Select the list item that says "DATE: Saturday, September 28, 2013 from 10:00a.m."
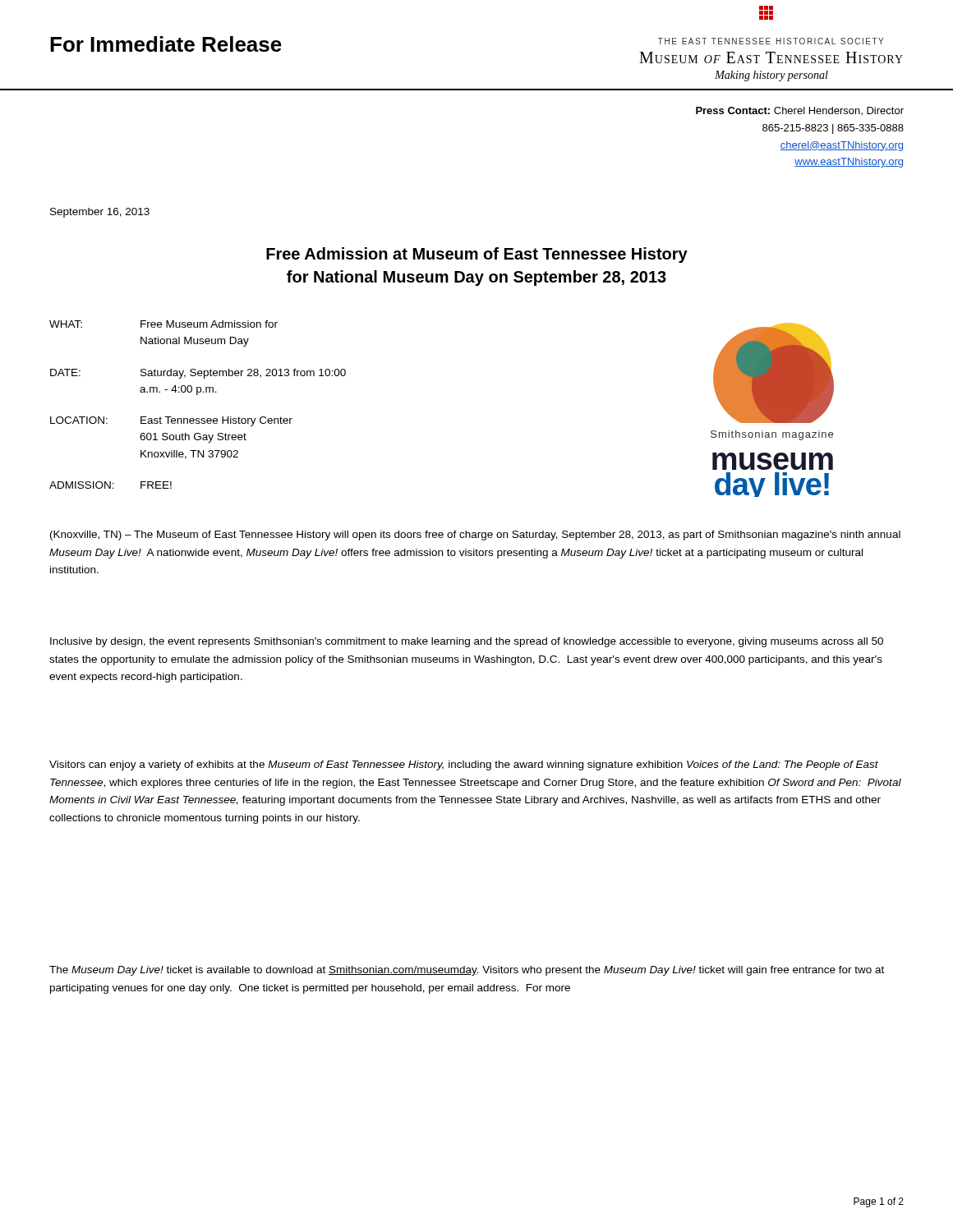This screenshot has height=1232, width=953. coord(263,381)
